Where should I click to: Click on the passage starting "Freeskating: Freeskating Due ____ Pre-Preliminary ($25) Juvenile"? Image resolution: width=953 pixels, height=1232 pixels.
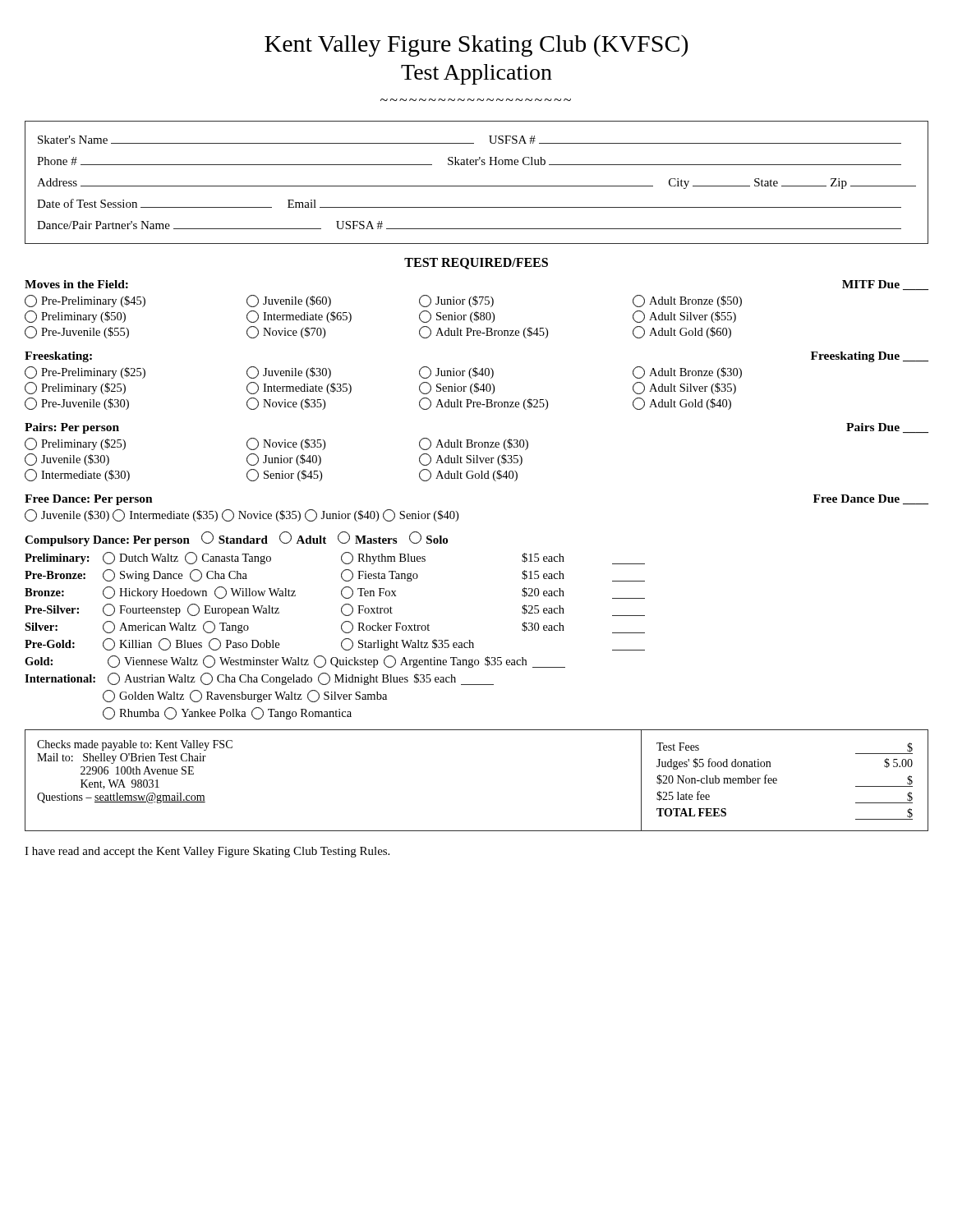click(x=476, y=380)
